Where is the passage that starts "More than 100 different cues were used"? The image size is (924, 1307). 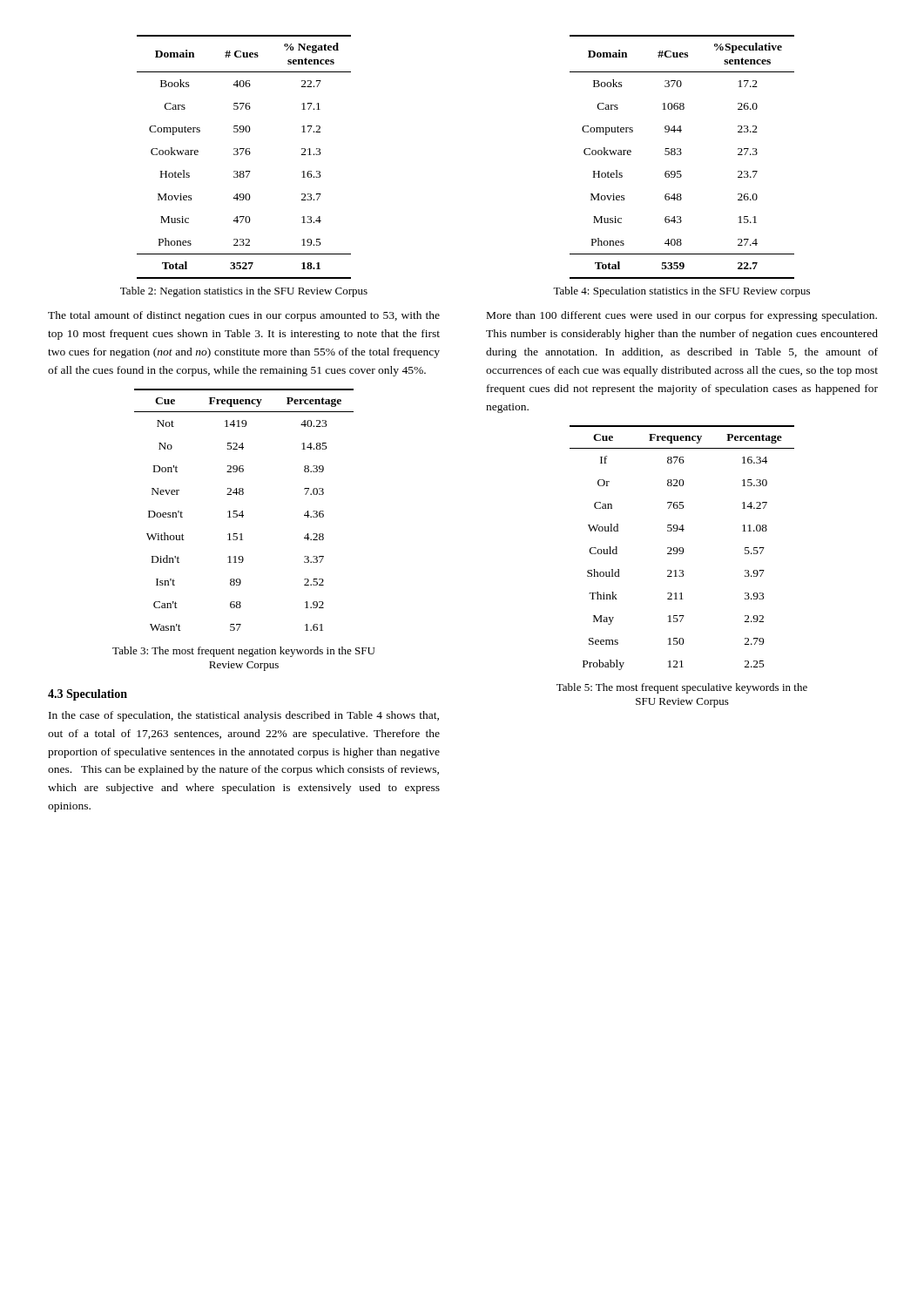click(682, 361)
